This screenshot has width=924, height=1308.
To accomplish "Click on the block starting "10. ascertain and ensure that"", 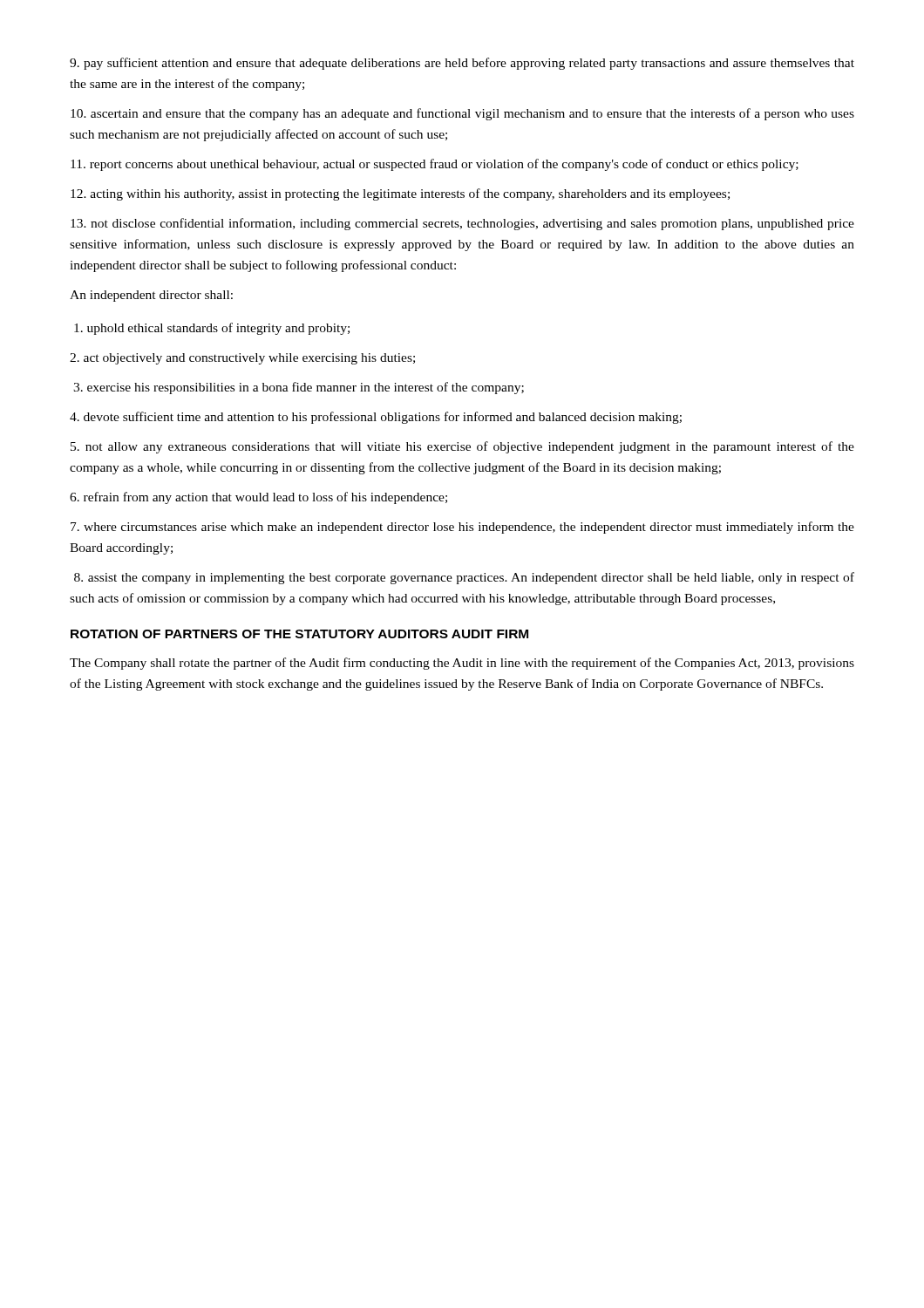I will pyautogui.click(x=462, y=123).
